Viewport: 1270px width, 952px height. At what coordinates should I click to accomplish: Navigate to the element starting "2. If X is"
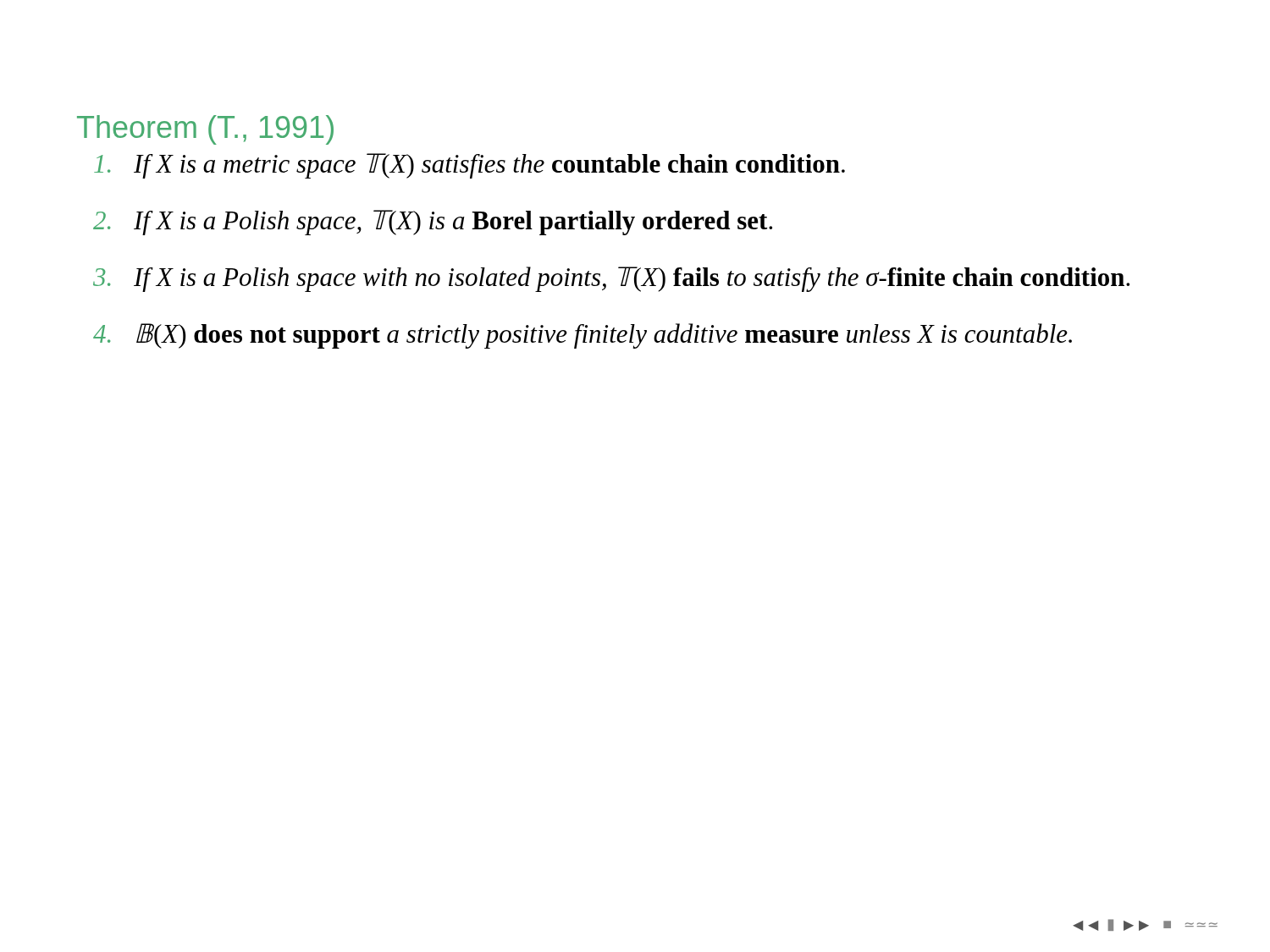[x=643, y=221]
